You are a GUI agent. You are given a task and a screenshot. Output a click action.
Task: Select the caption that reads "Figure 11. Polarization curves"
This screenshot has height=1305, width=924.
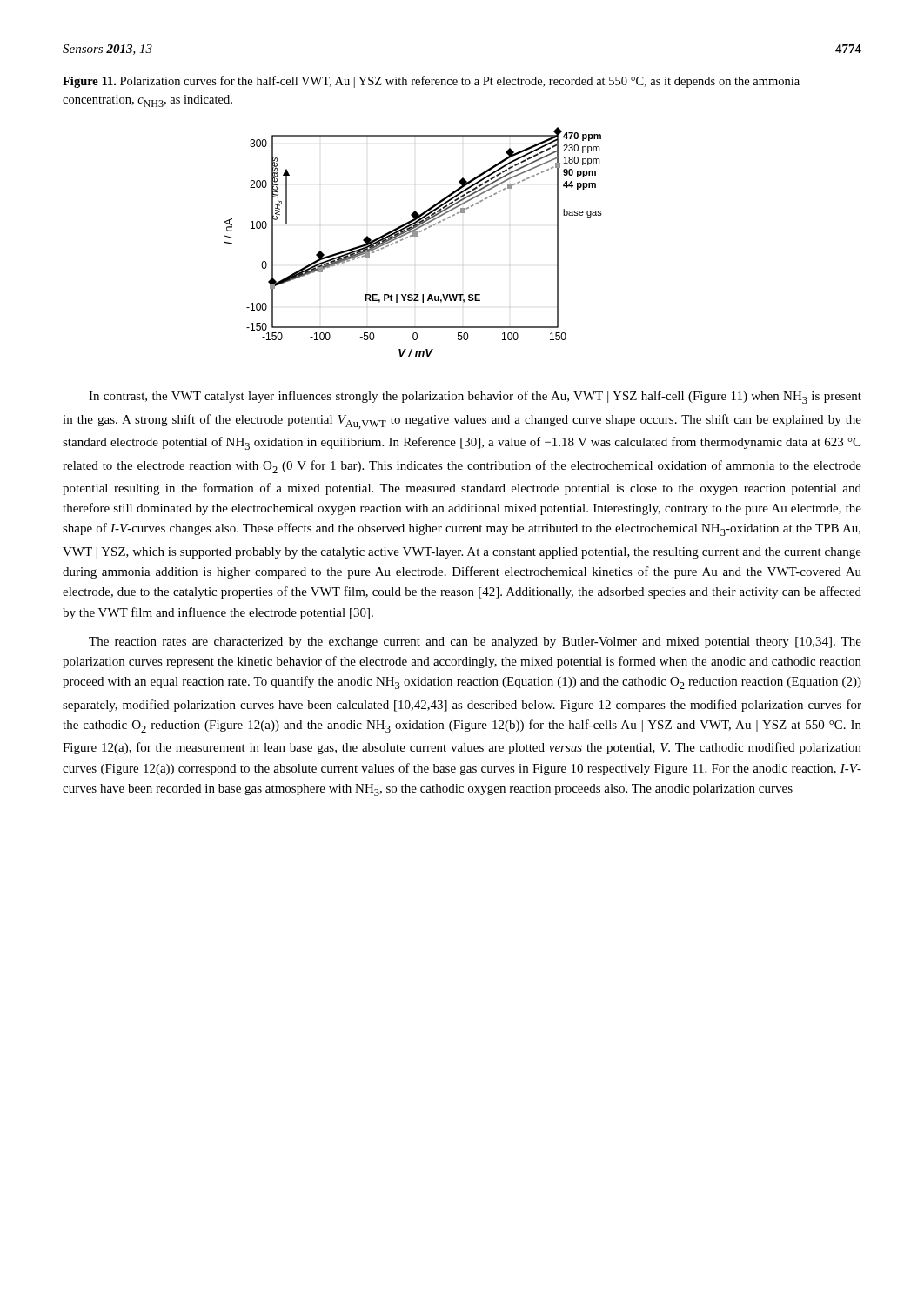point(431,92)
